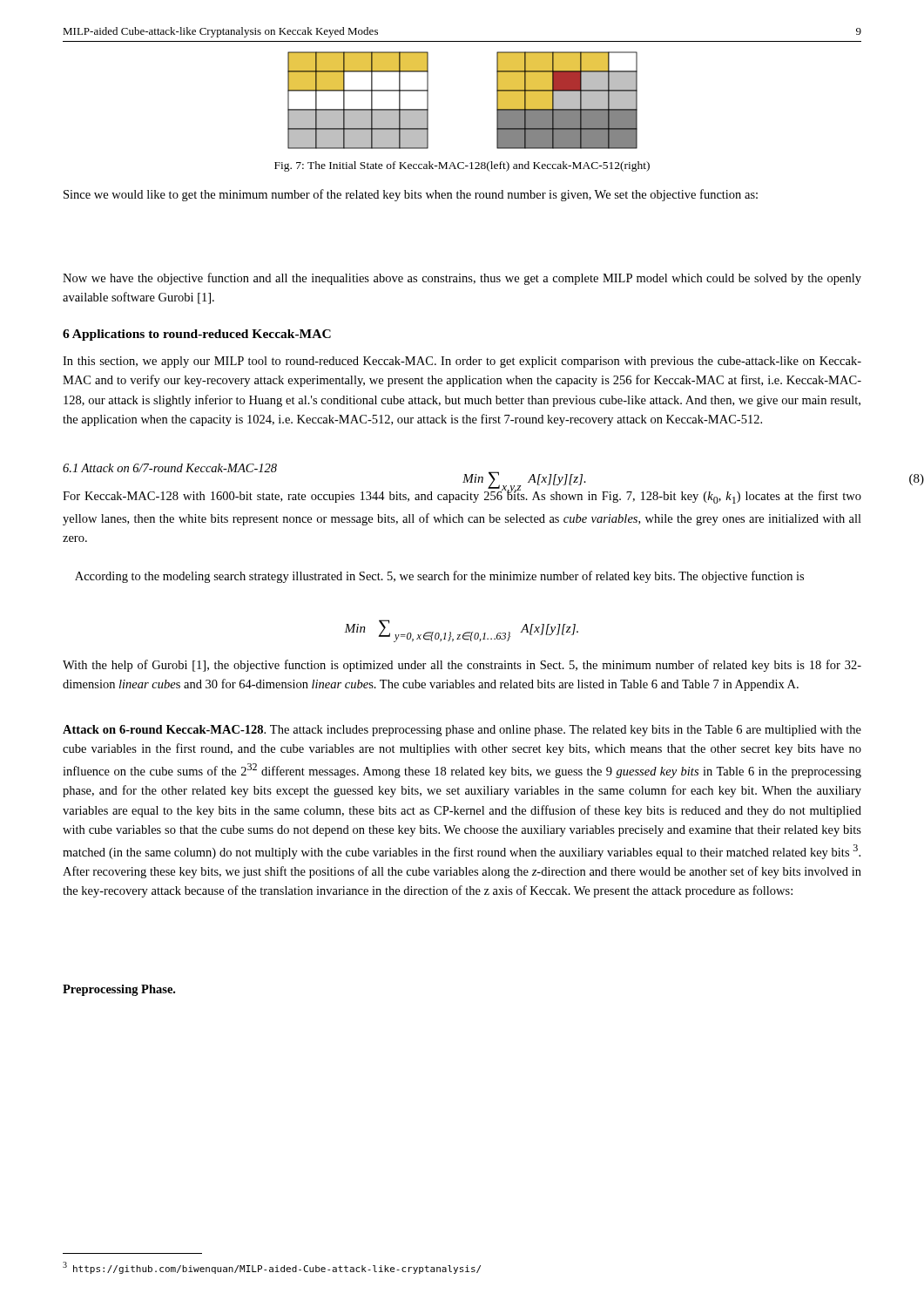924x1307 pixels.
Task: Where is the formula that starts "Min ∑ y=0,"?
Action: pyautogui.click(x=462, y=627)
